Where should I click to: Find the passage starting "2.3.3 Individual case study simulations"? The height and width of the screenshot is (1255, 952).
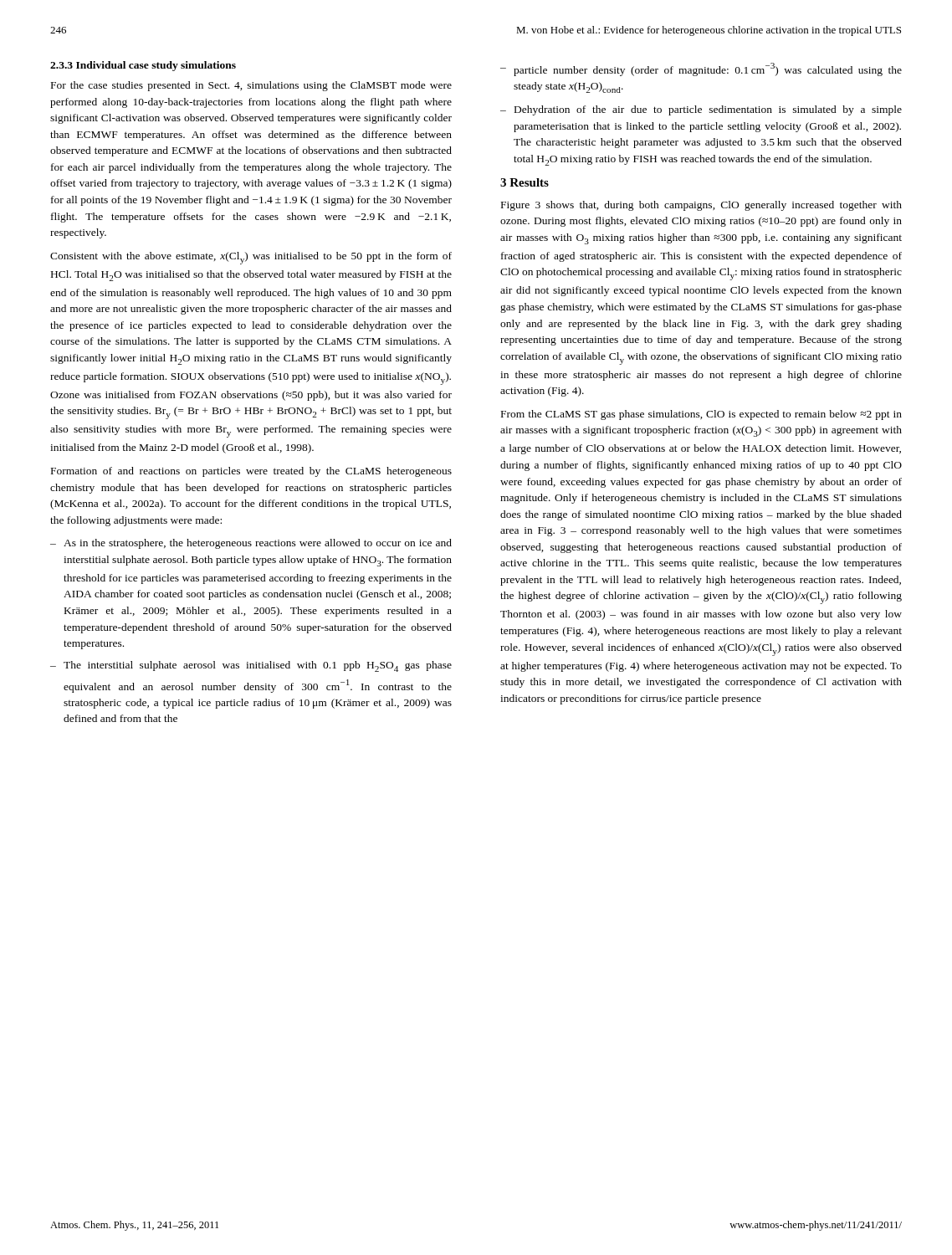[x=143, y=65]
